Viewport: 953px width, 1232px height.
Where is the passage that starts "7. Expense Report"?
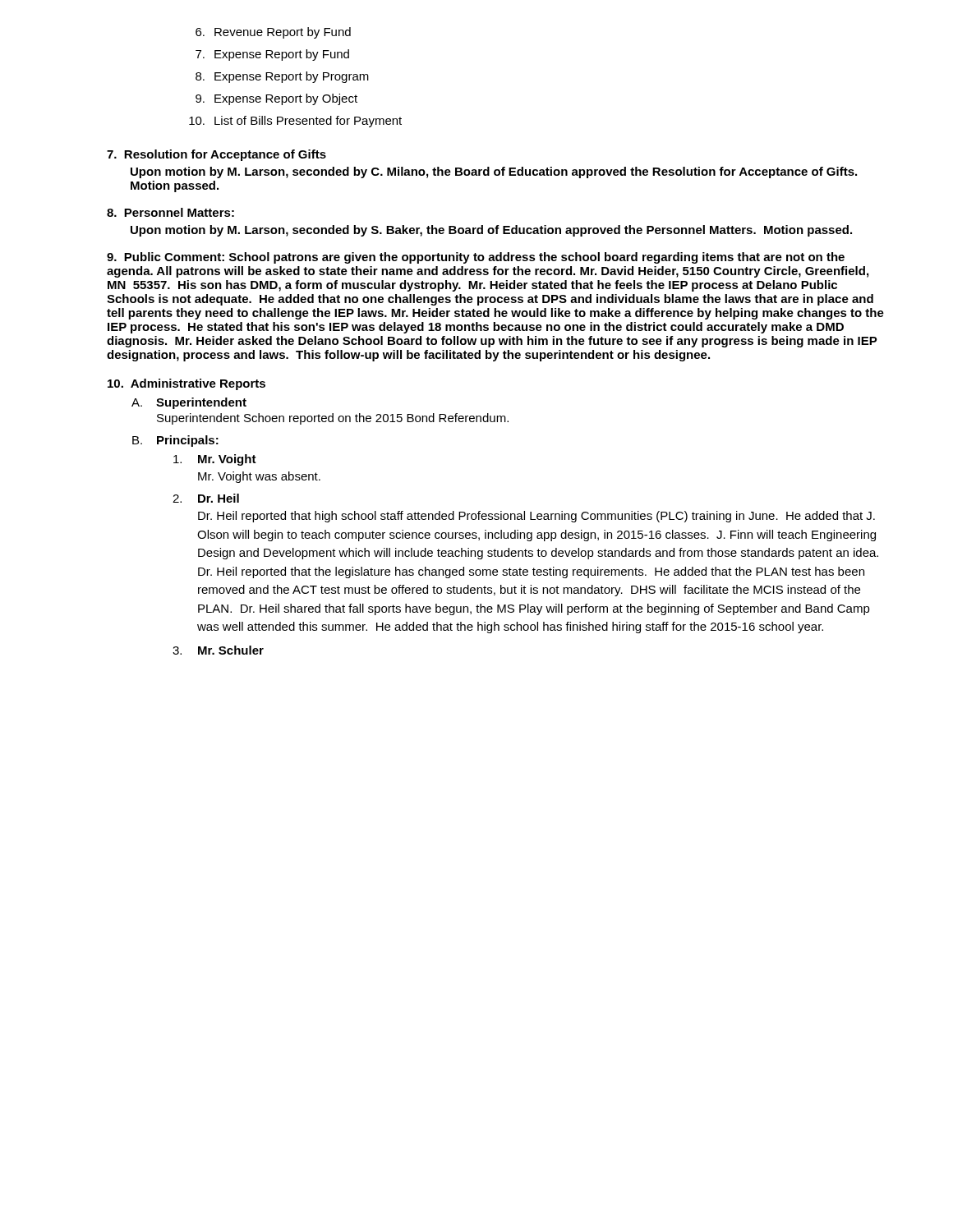click(x=261, y=54)
